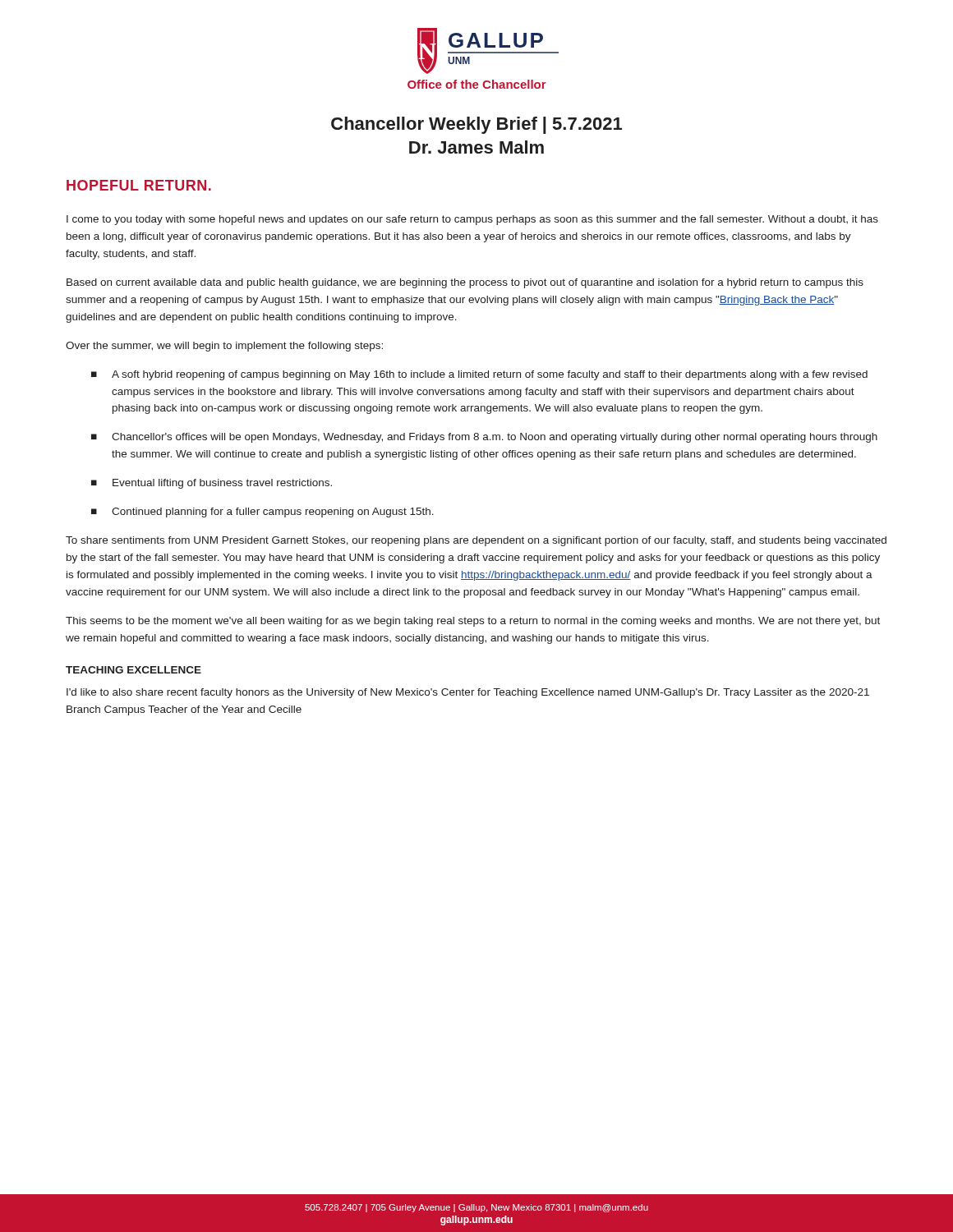
Task: Point to the text block starting "■ Continued planning for a fuller"
Action: tap(262, 512)
